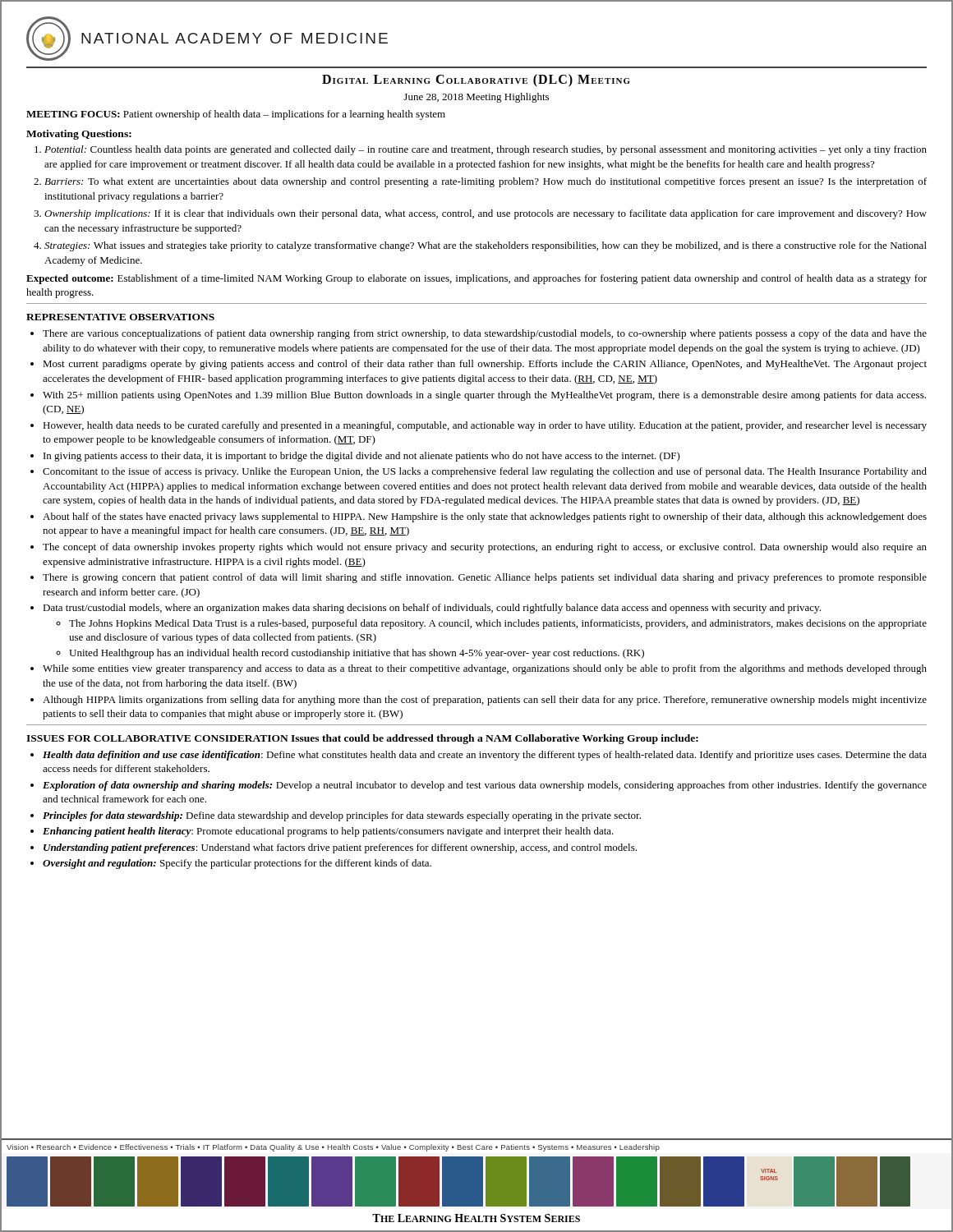Locate the list item with the text "Strategies: What issues"
Screen dimensions: 1232x953
click(486, 252)
